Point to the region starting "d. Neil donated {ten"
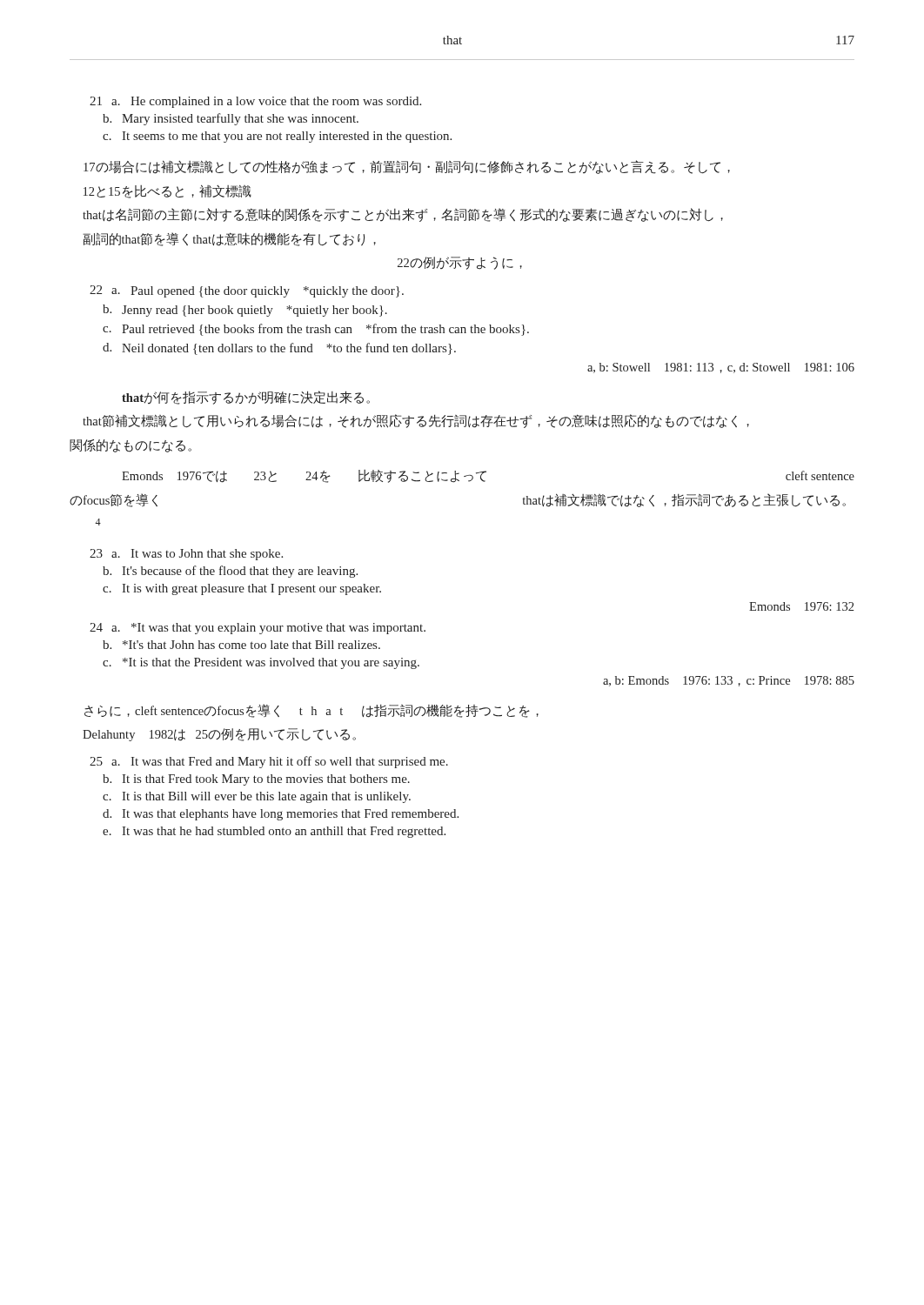 (x=280, y=348)
